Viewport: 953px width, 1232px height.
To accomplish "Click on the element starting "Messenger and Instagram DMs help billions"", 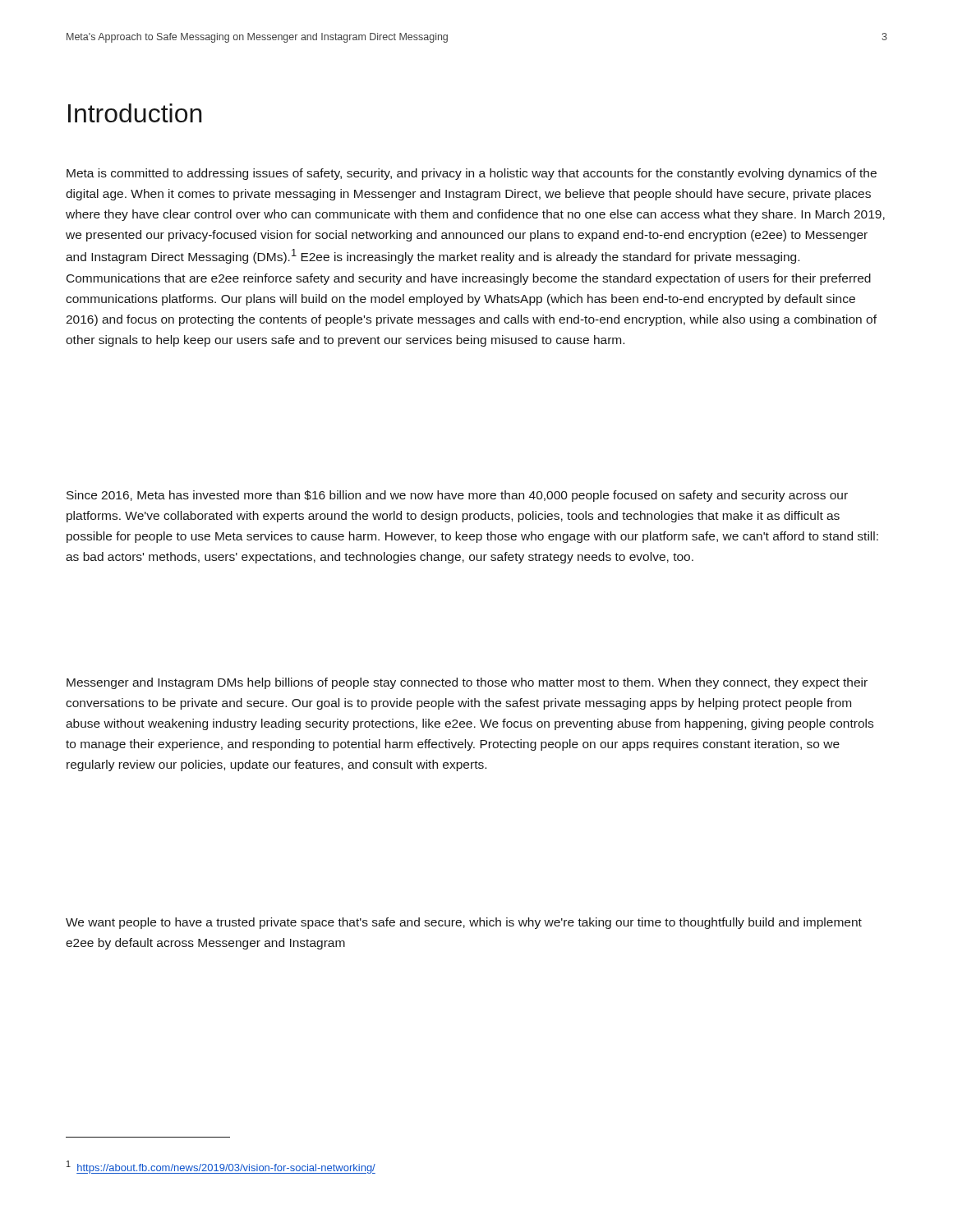I will [470, 723].
